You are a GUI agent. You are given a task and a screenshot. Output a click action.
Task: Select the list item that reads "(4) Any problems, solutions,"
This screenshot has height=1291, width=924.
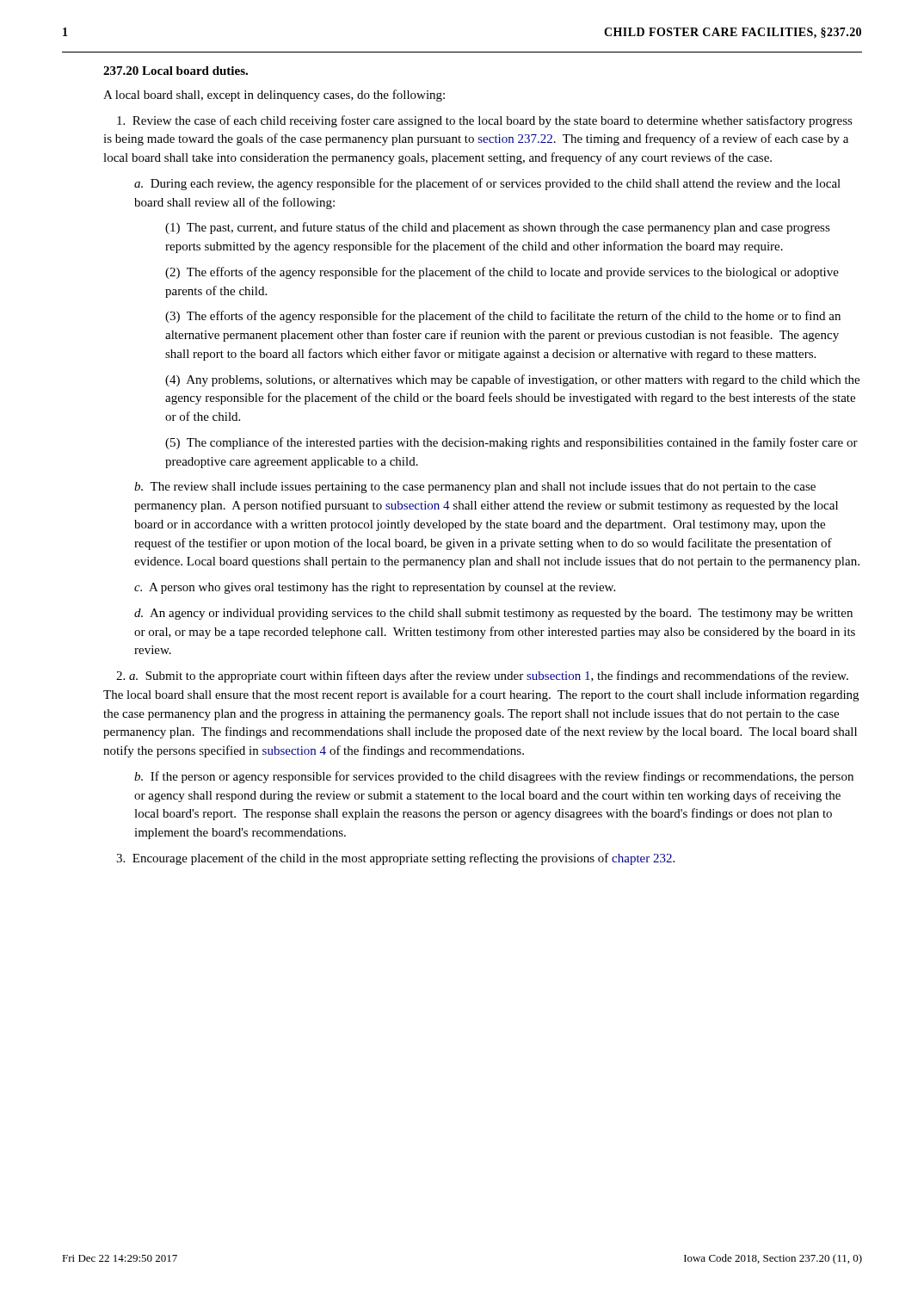pyautogui.click(x=513, y=398)
